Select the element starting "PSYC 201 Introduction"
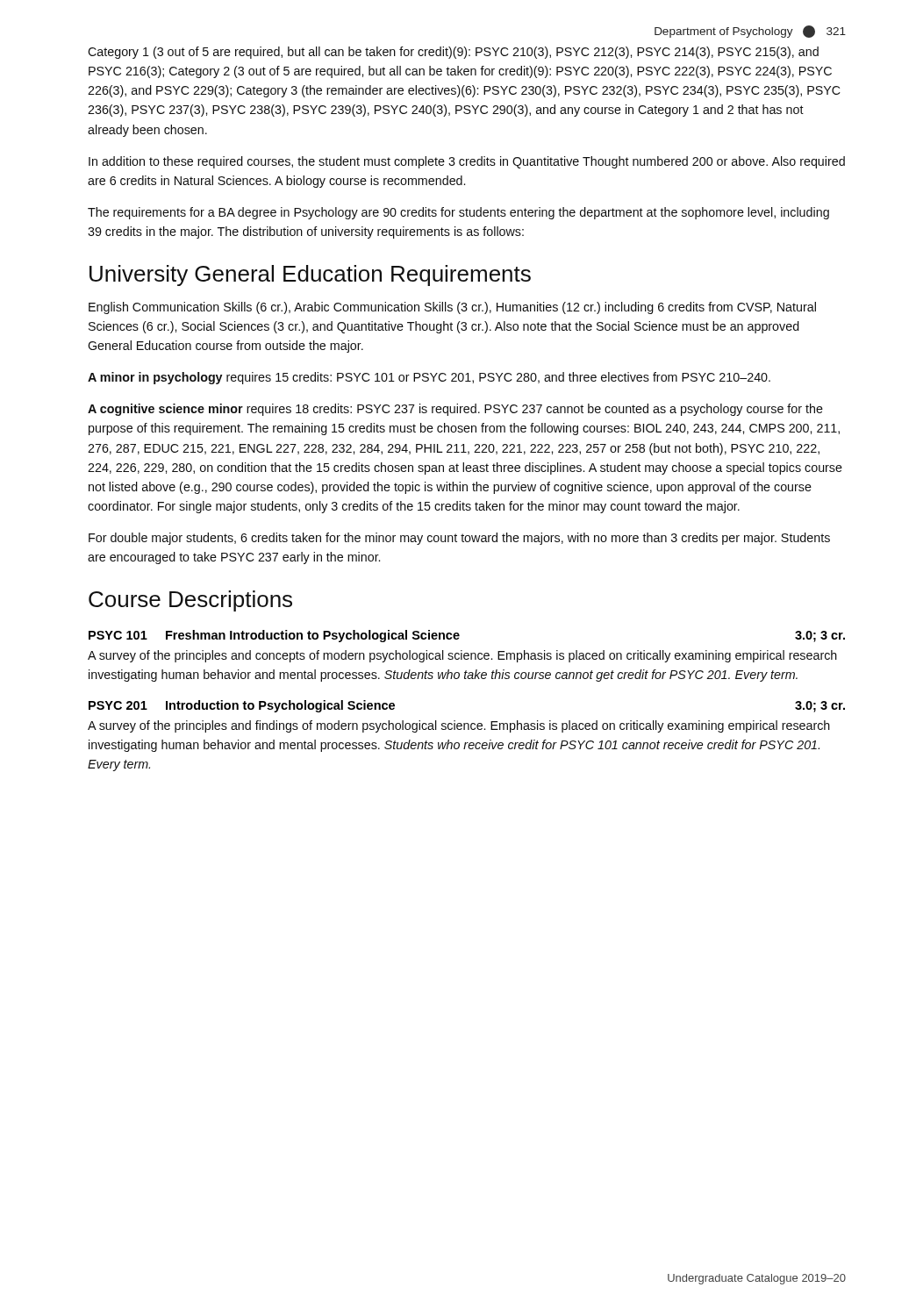The width and height of the screenshot is (916, 1316). (467, 736)
